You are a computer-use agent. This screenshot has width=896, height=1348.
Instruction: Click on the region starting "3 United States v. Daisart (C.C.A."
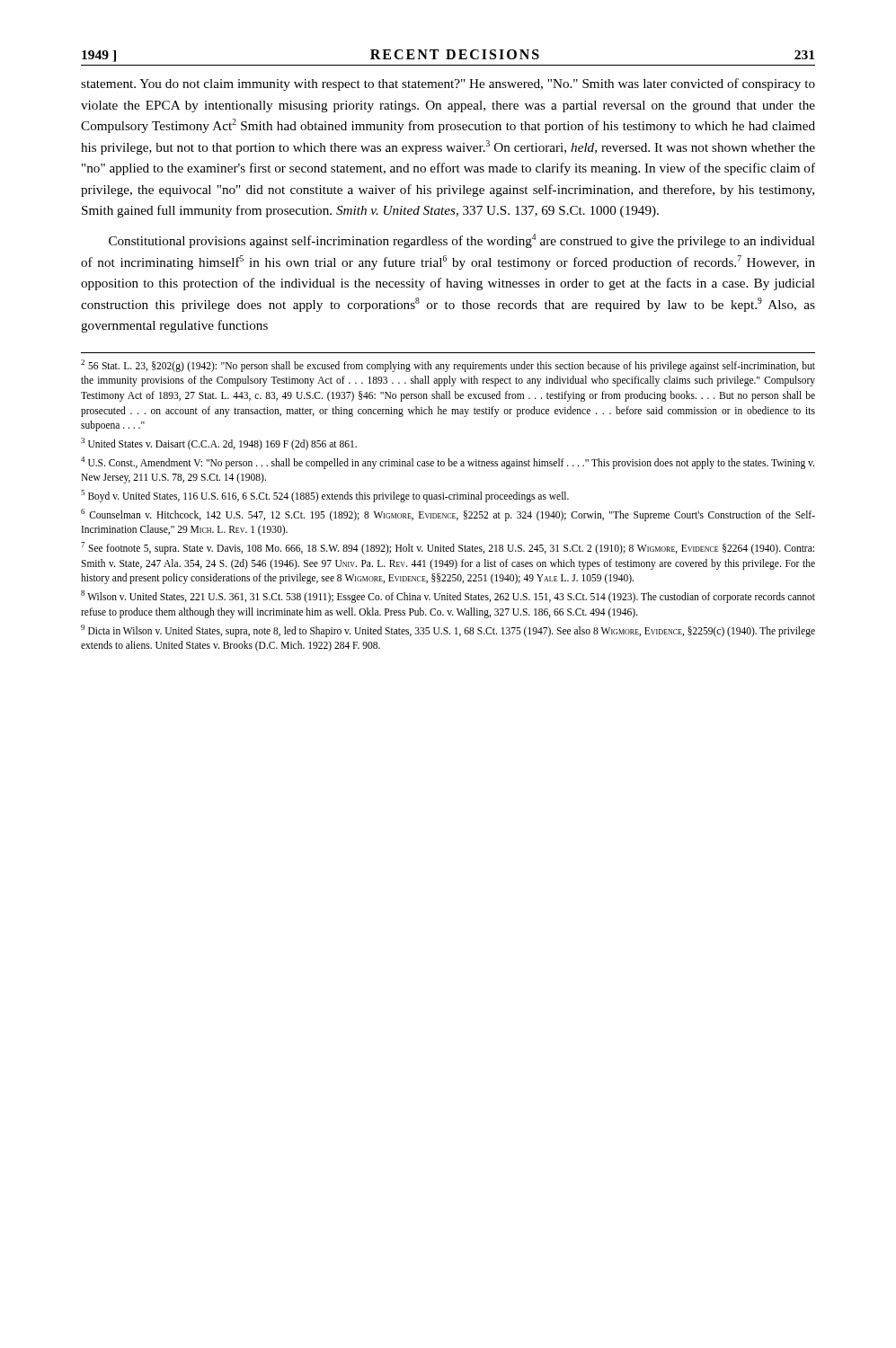[x=219, y=443]
